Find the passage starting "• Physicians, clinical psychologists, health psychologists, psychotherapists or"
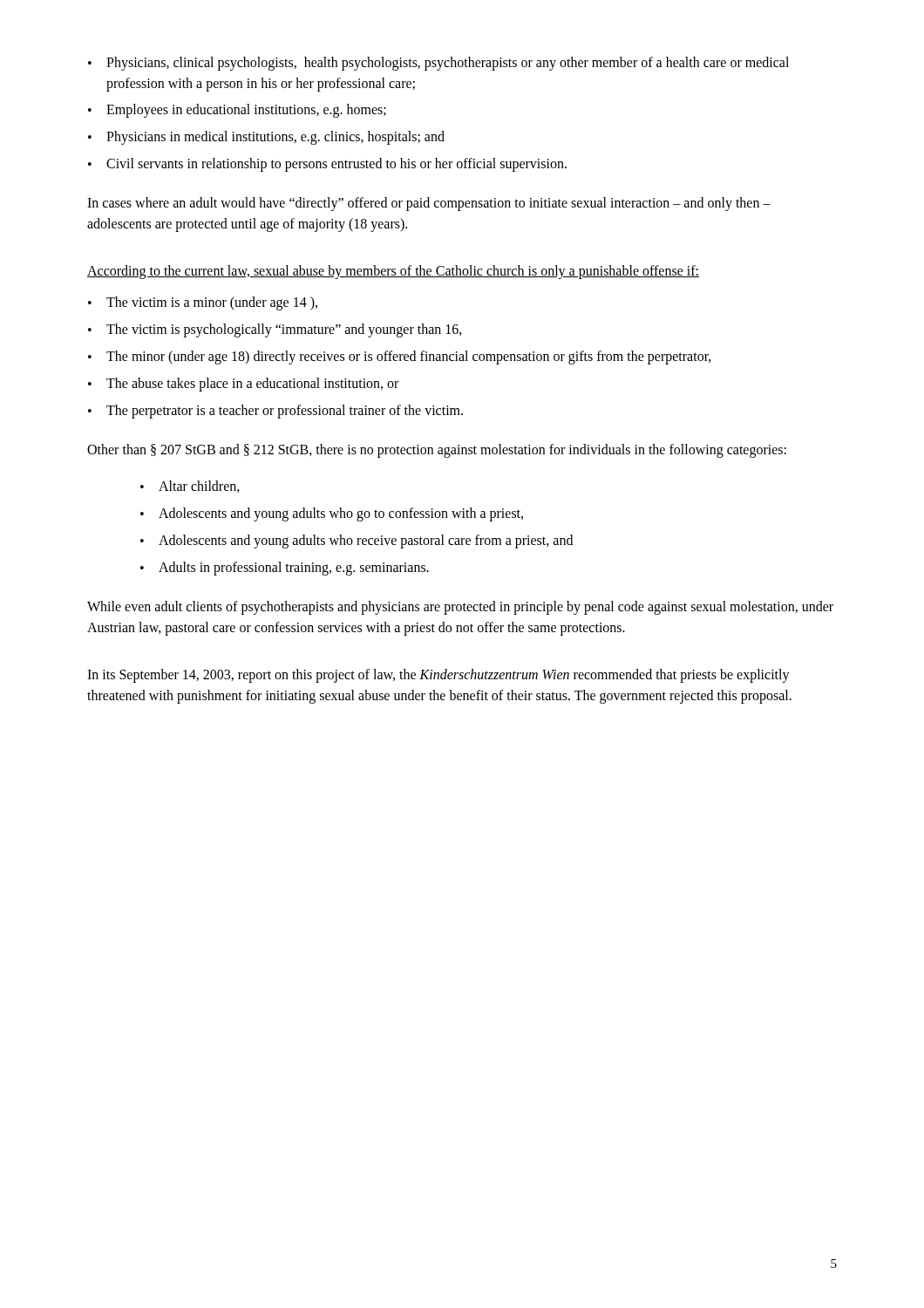The height and width of the screenshot is (1308, 924). coord(462,73)
